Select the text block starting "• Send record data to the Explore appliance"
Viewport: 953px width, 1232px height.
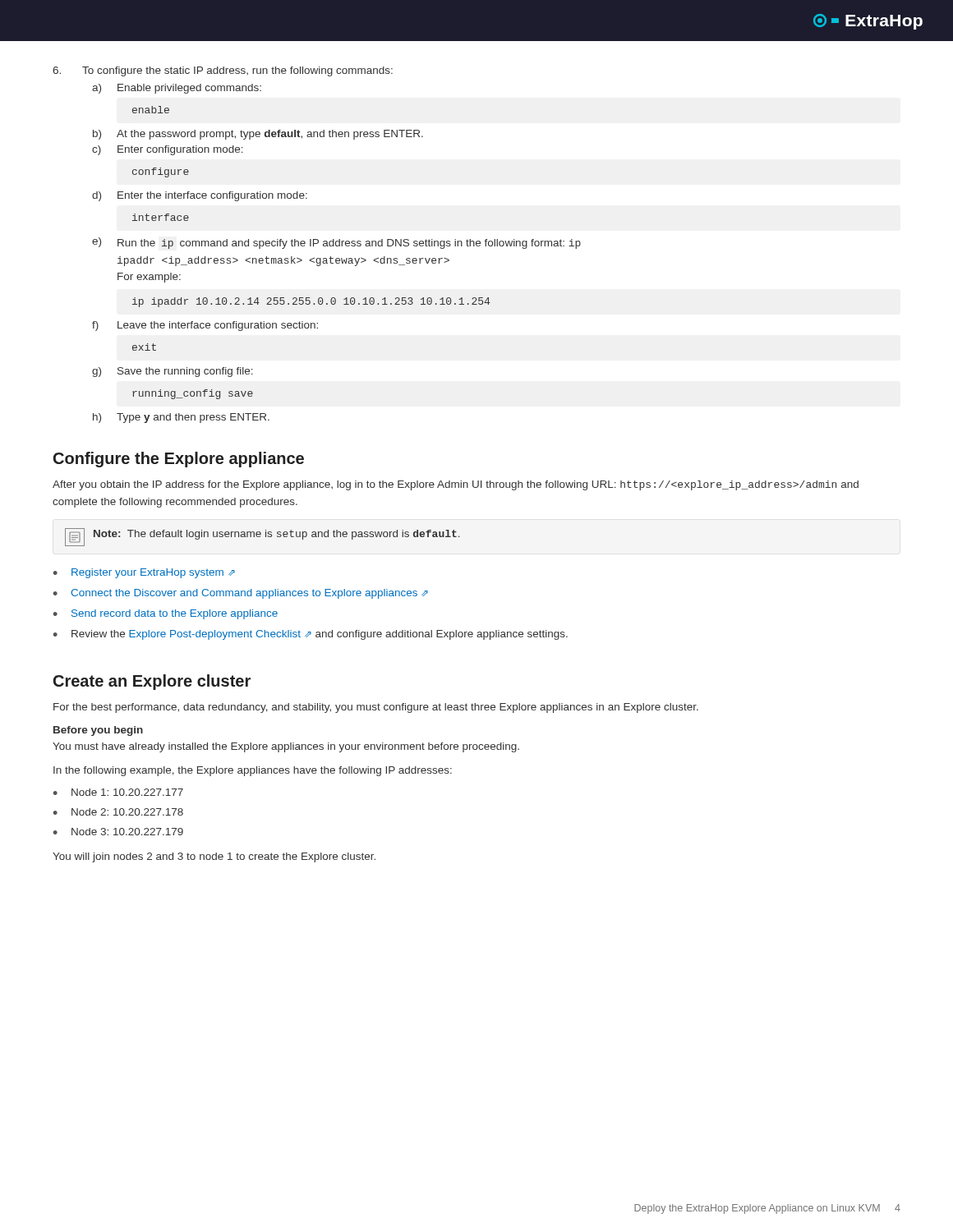[x=165, y=615]
